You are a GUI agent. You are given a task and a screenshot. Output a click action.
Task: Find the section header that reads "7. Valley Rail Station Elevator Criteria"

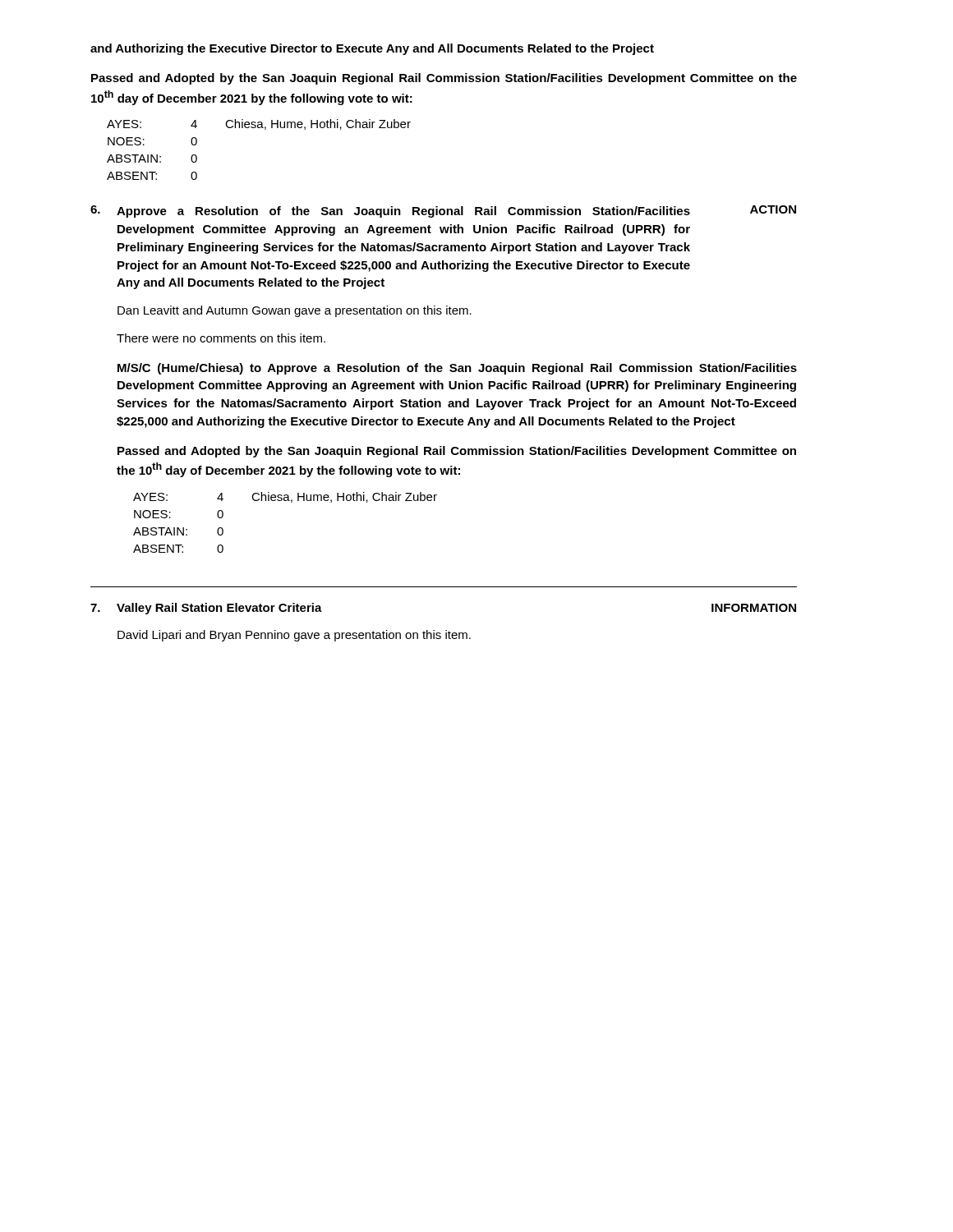click(x=206, y=609)
